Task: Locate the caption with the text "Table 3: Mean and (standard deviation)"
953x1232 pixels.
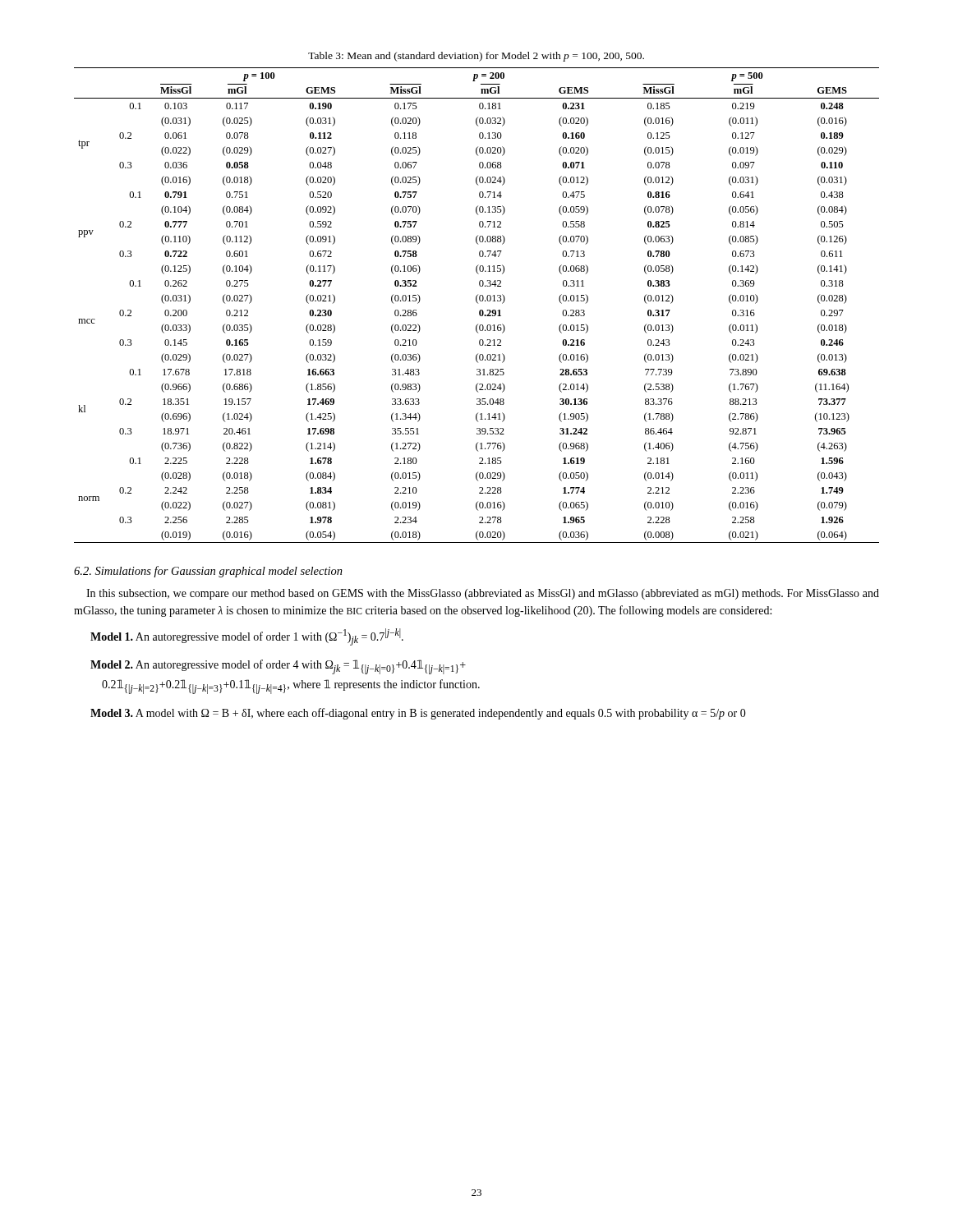Action: (476, 55)
